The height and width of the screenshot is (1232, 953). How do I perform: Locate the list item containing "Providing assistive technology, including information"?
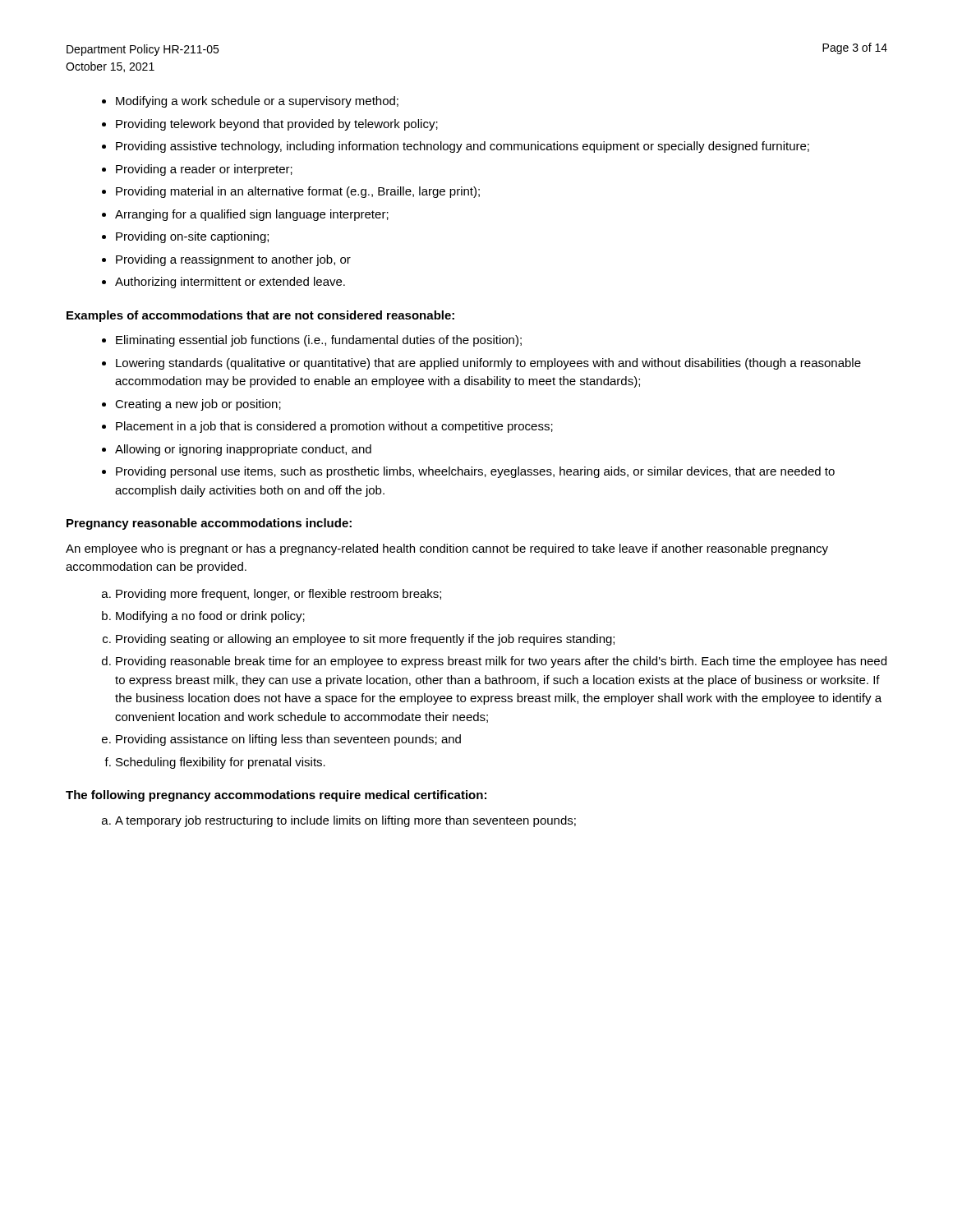coord(463,146)
